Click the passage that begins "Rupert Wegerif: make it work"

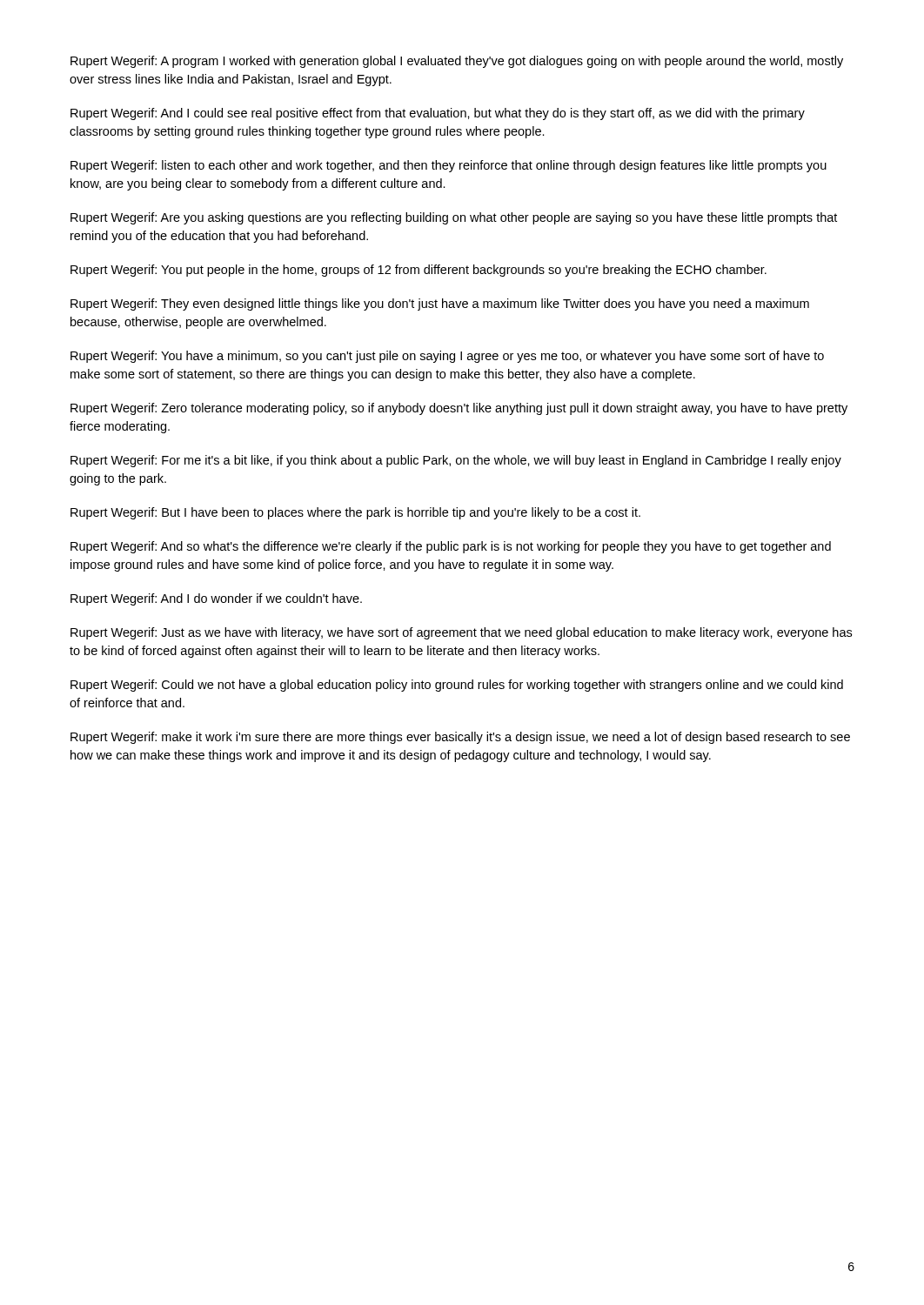coord(460,746)
